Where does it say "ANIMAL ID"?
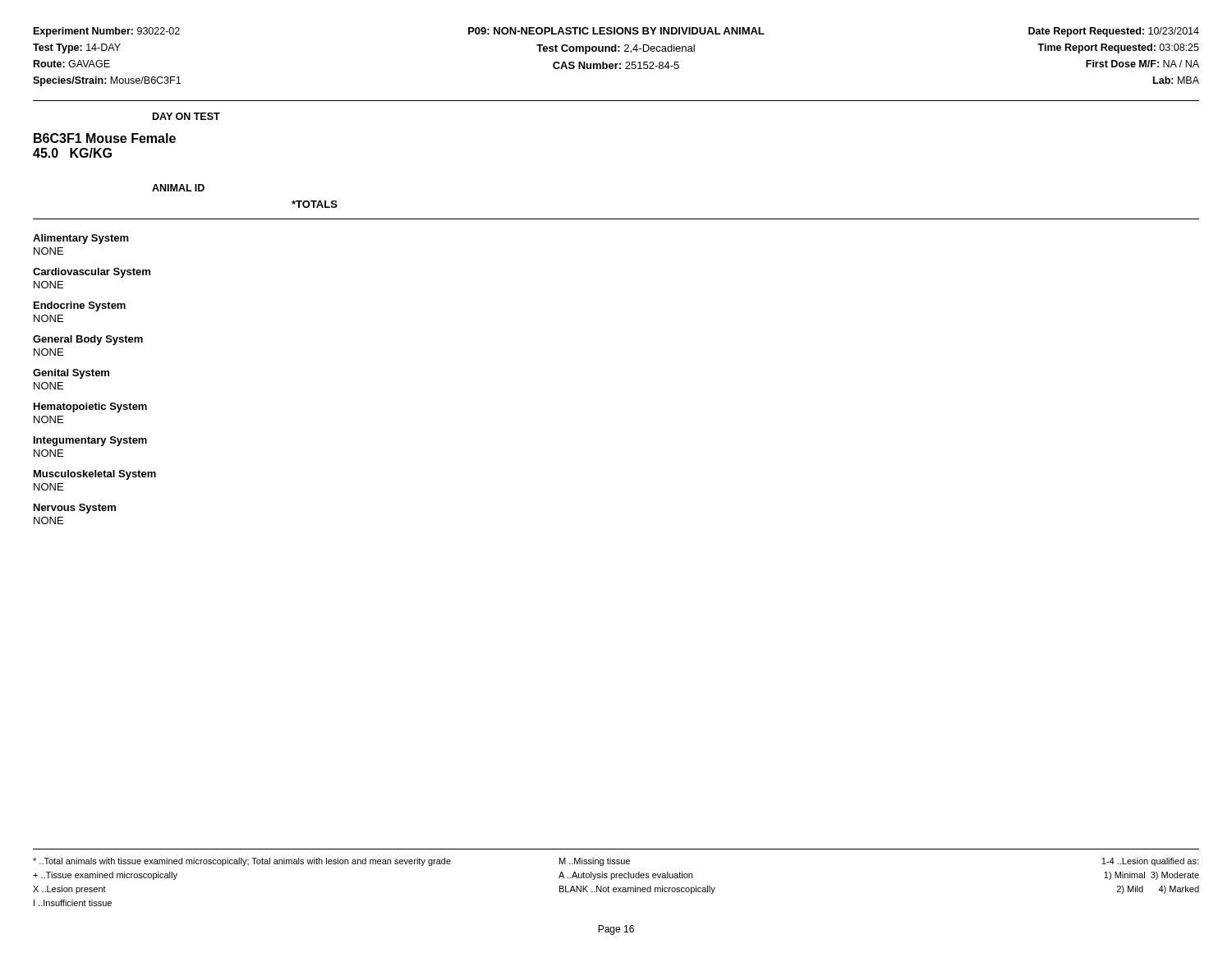1232x953 pixels. 178,188
